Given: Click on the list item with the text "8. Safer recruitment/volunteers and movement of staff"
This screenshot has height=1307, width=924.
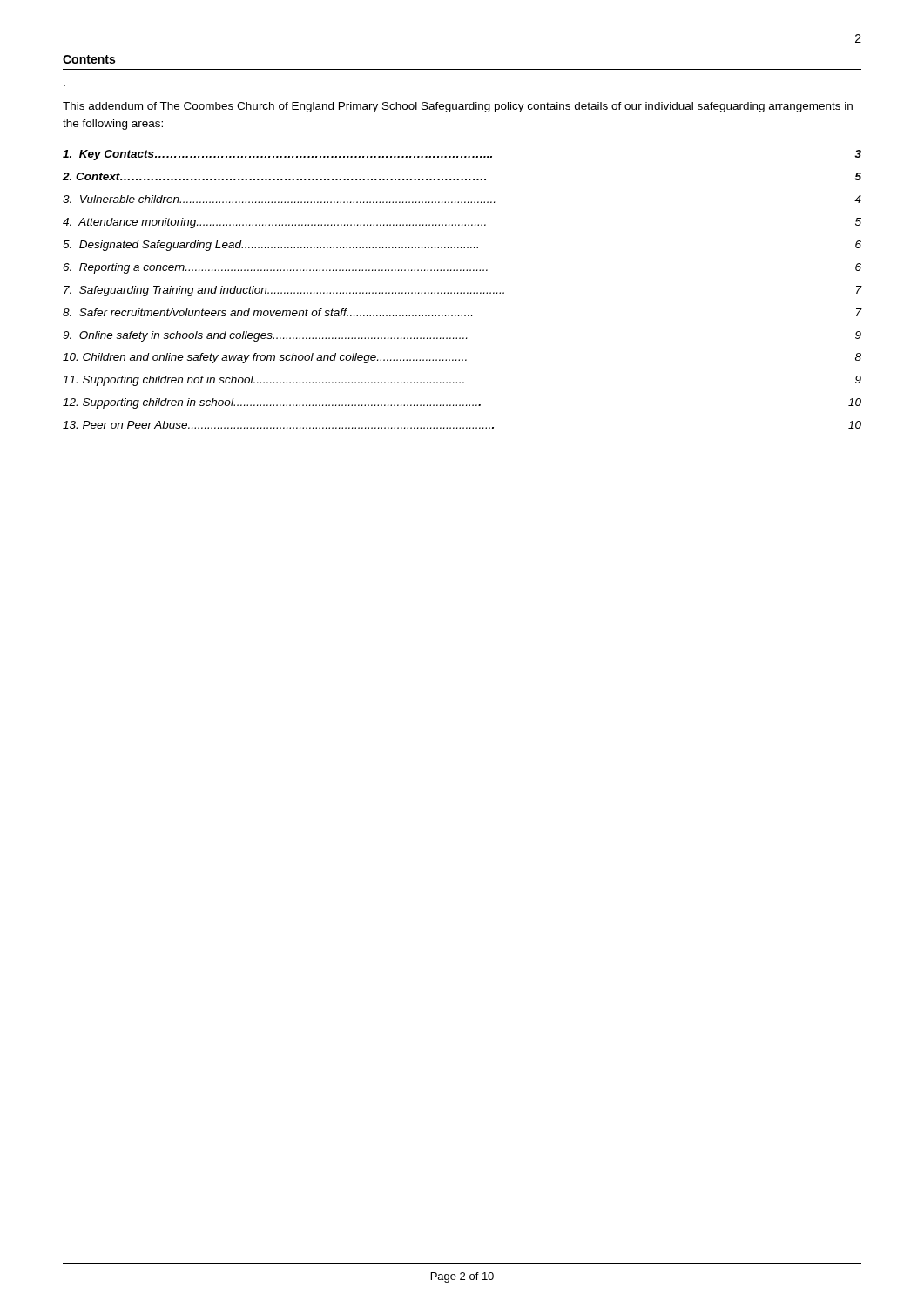Looking at the screenshot, I should click(x=462, y=313).
